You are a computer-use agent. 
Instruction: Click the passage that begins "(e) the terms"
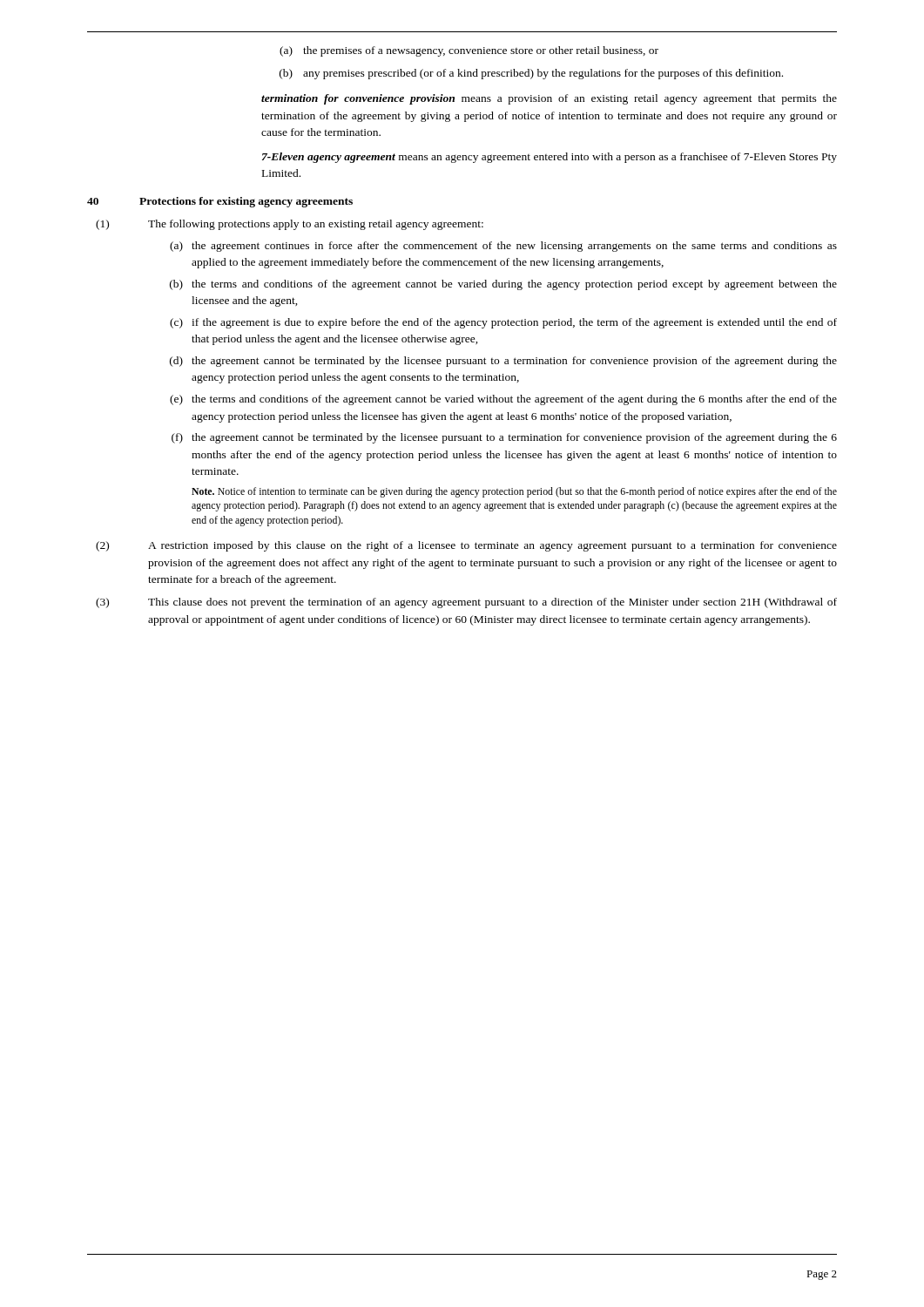point(492,407)
